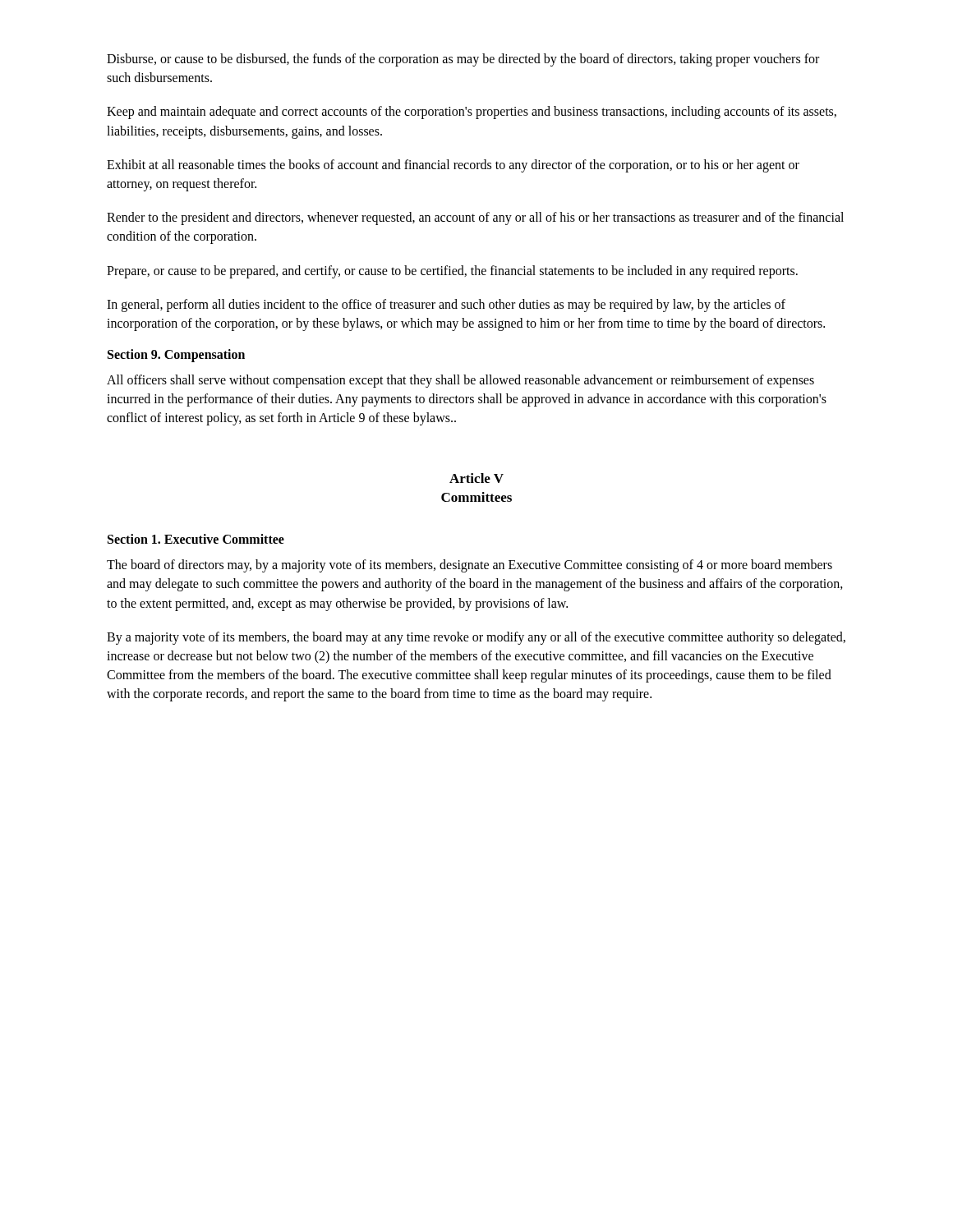This screenshot has width=953, height=1232.
Task: Find the section header on this page that starts "Section 1. Executive"
Action: (x=196, y=539)
